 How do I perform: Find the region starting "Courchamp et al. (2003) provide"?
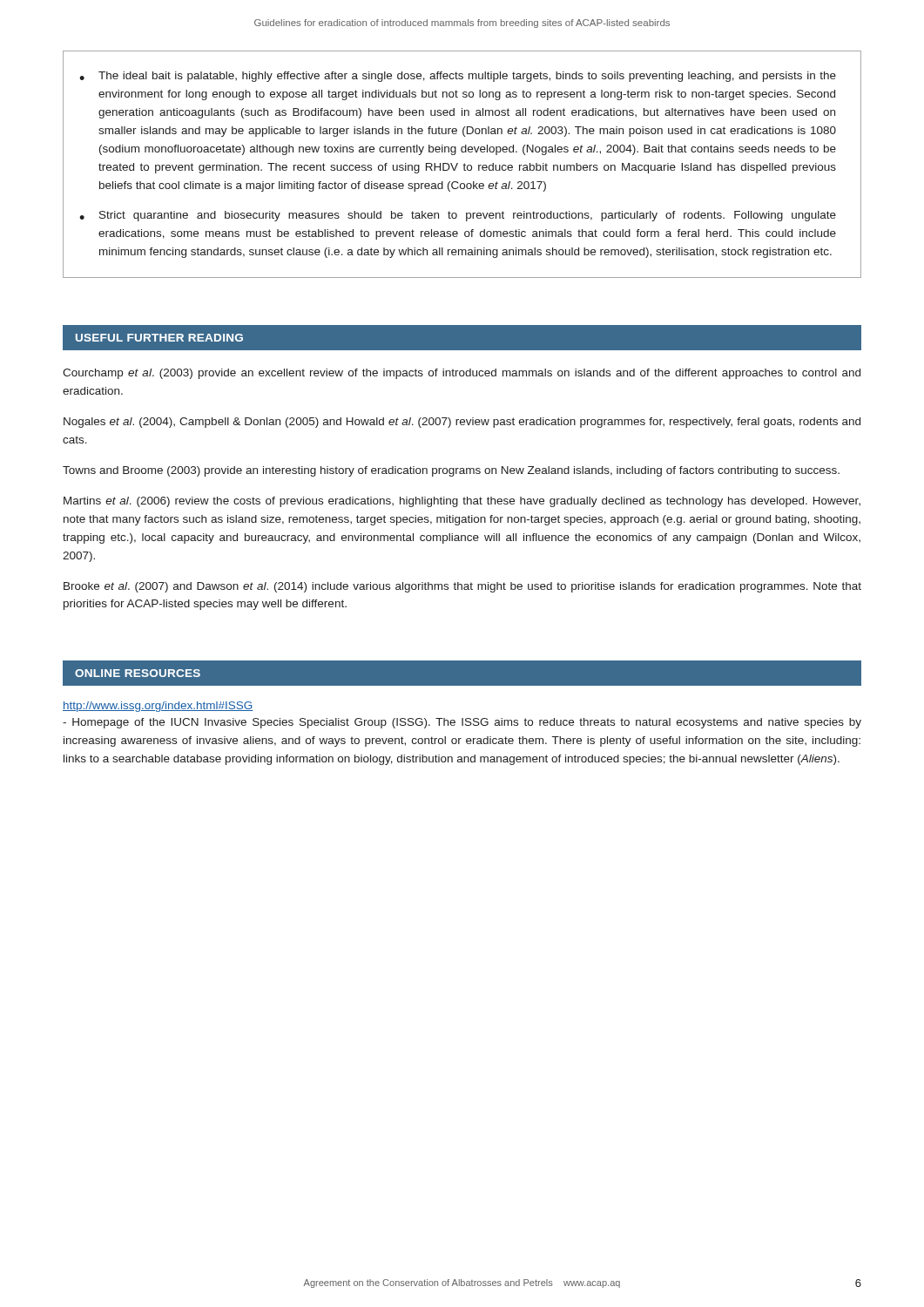(462, 382)
